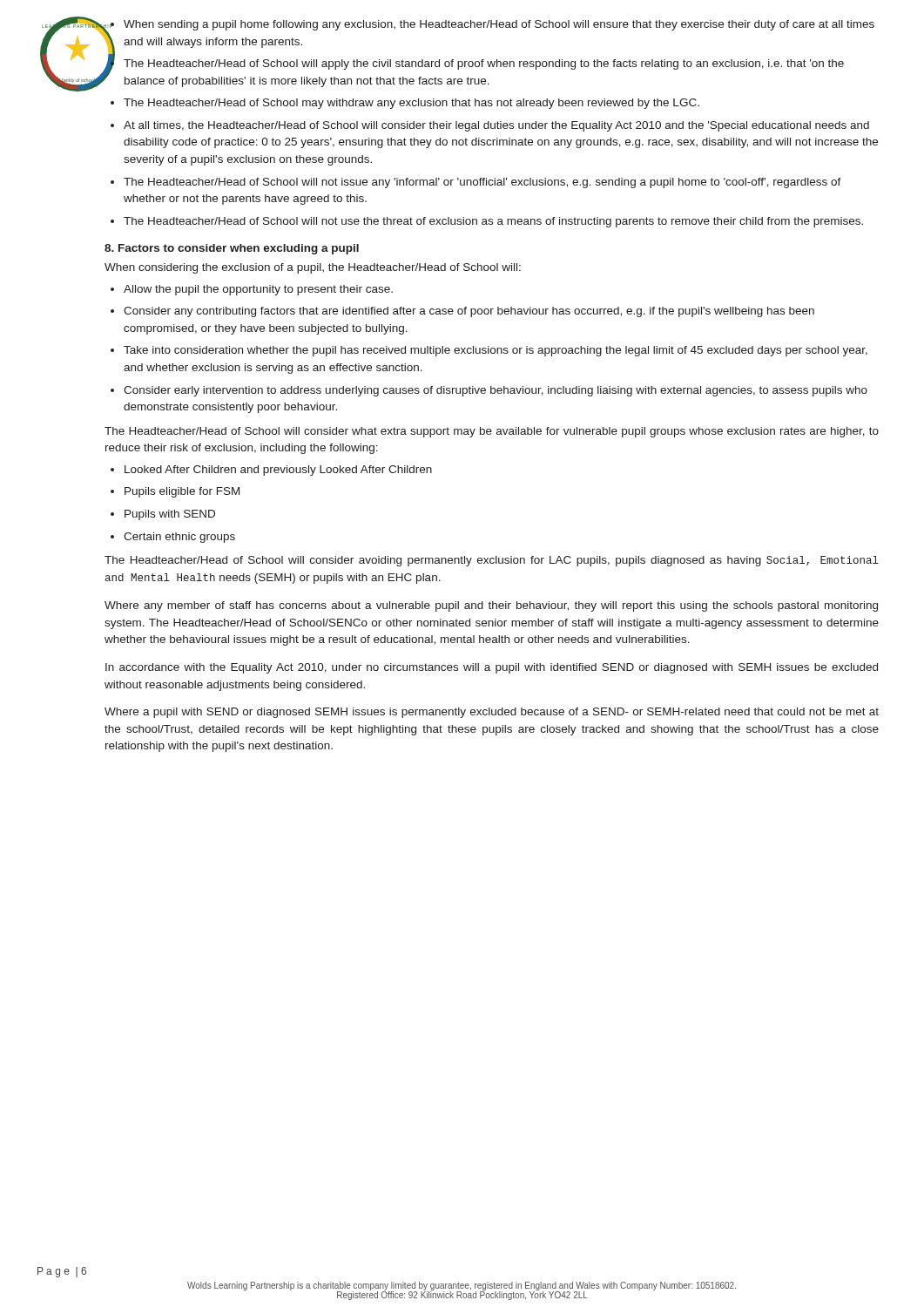Where is the passage that starts "When sending a pupil"?
924x1307 pixels.
[492, 123]
